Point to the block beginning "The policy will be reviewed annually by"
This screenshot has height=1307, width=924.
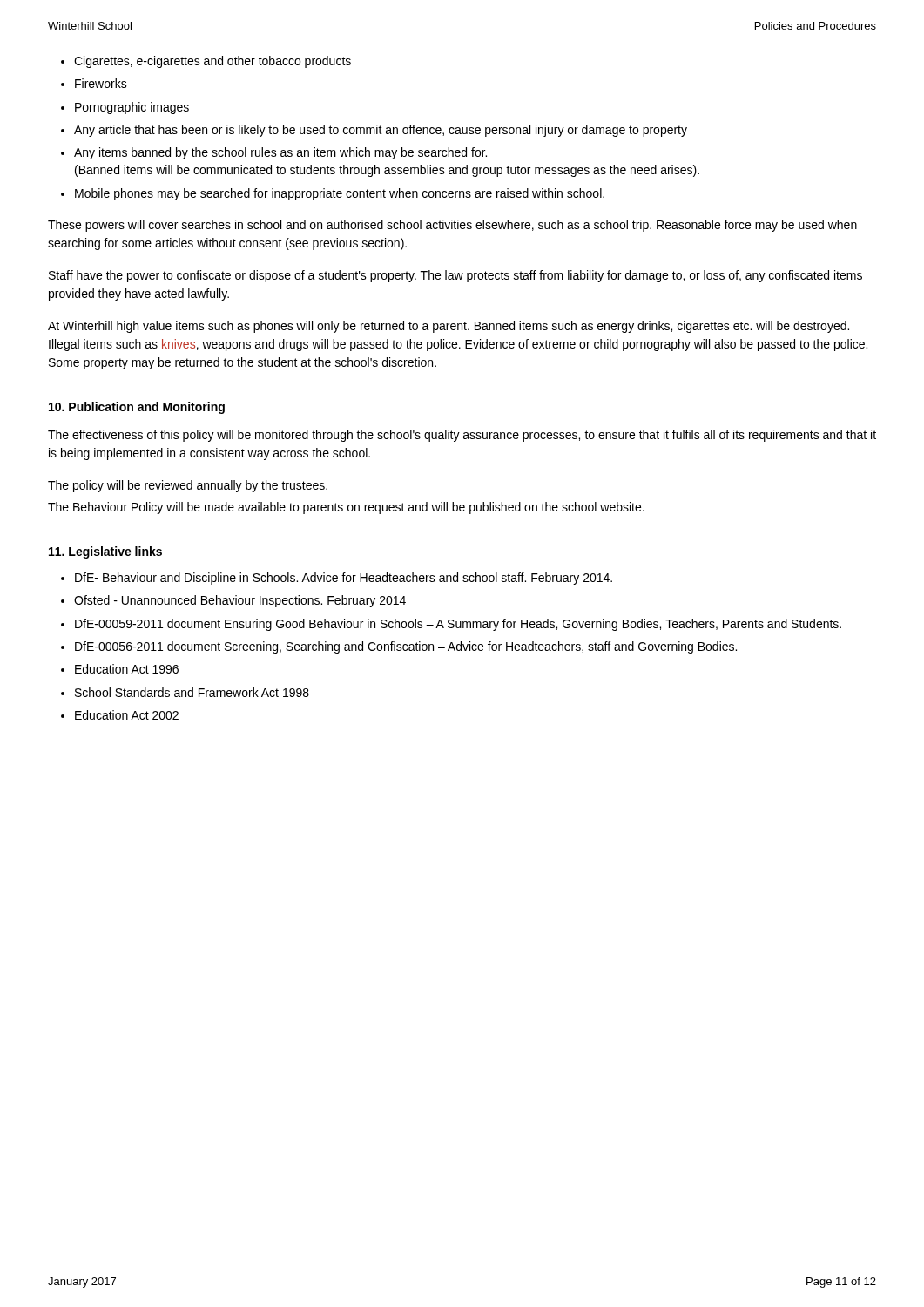point(188,485)
